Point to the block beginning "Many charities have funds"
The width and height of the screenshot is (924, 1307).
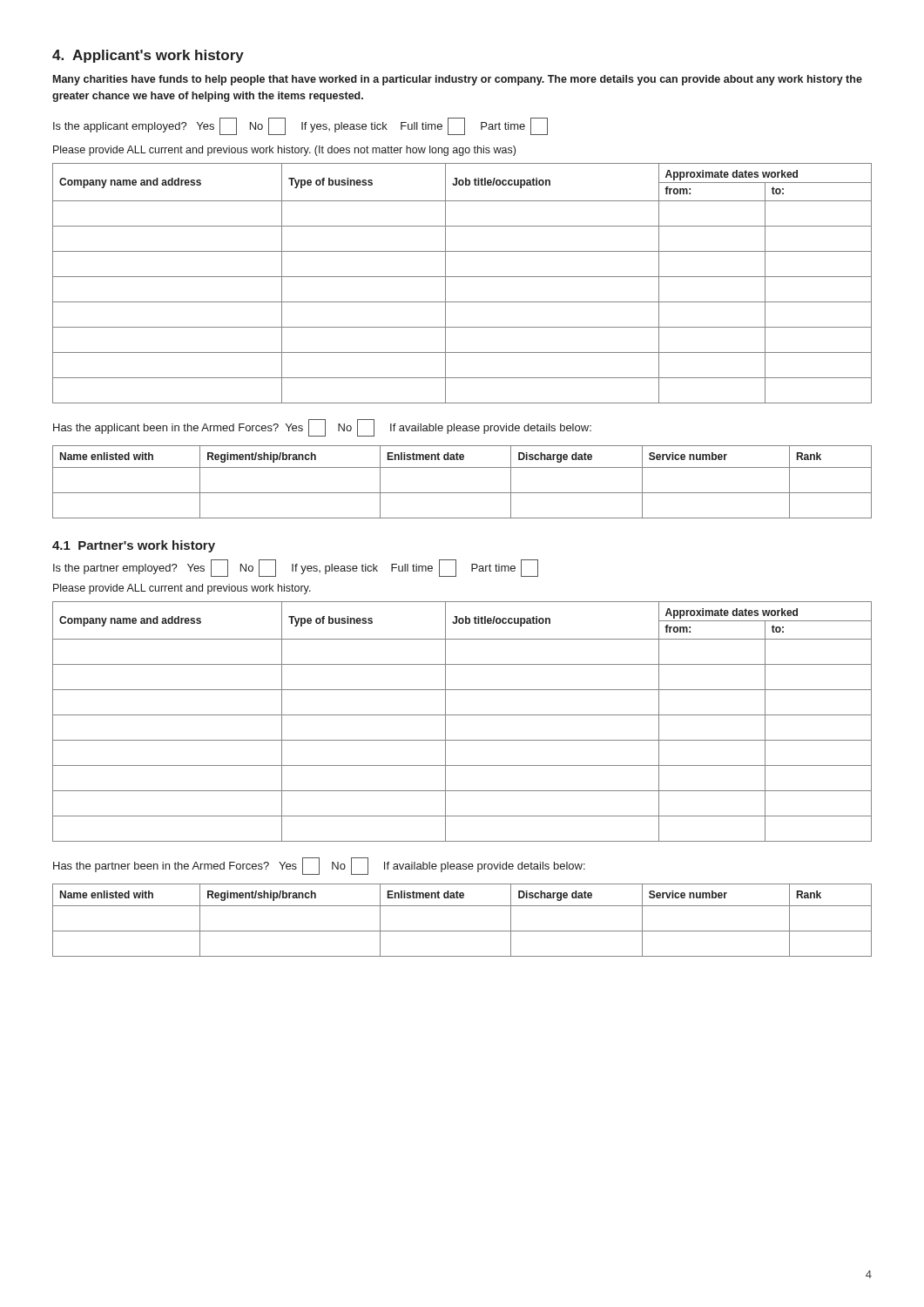point(457,88)
